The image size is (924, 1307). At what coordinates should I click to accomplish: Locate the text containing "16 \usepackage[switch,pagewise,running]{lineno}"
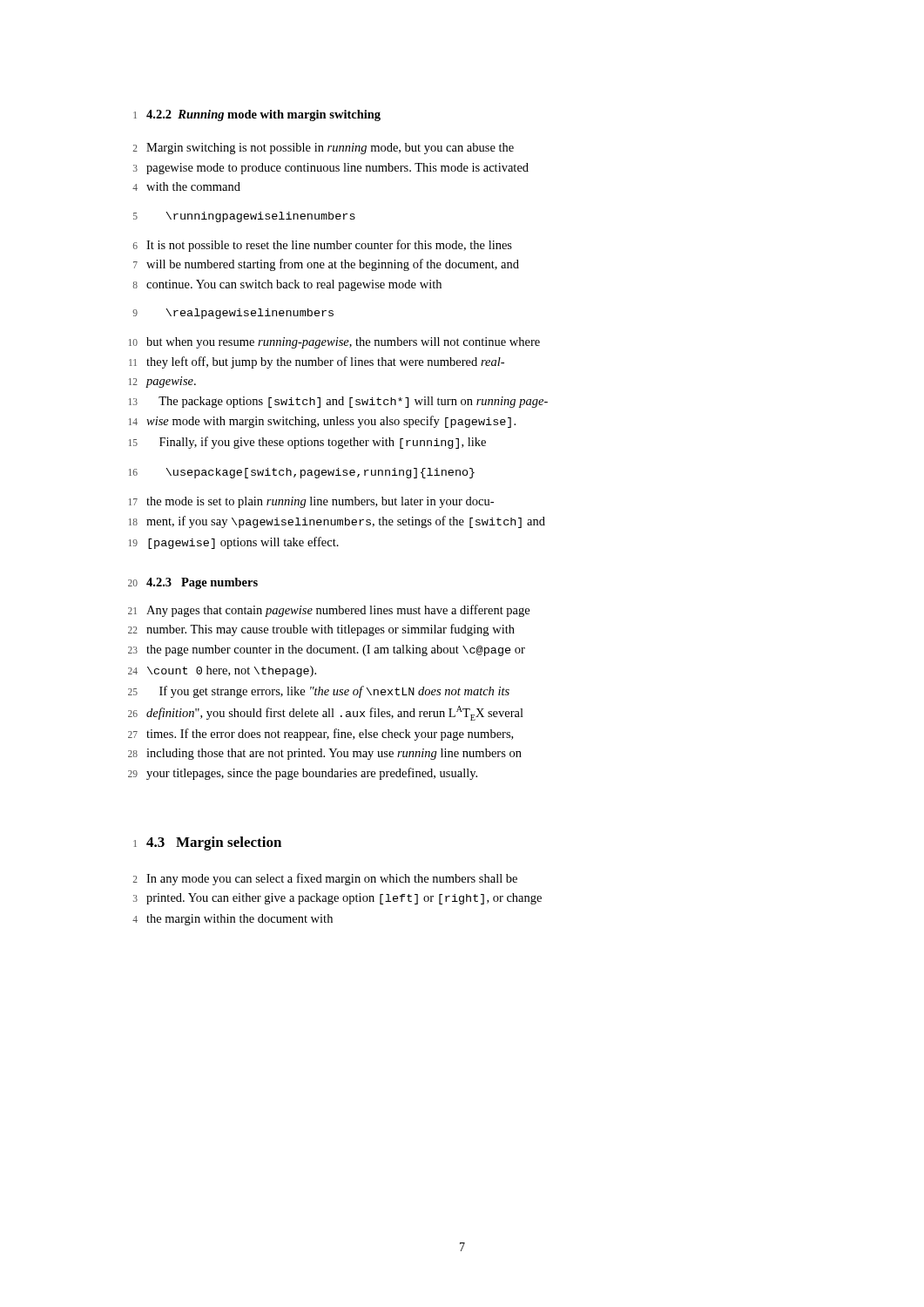coord(462,472)
